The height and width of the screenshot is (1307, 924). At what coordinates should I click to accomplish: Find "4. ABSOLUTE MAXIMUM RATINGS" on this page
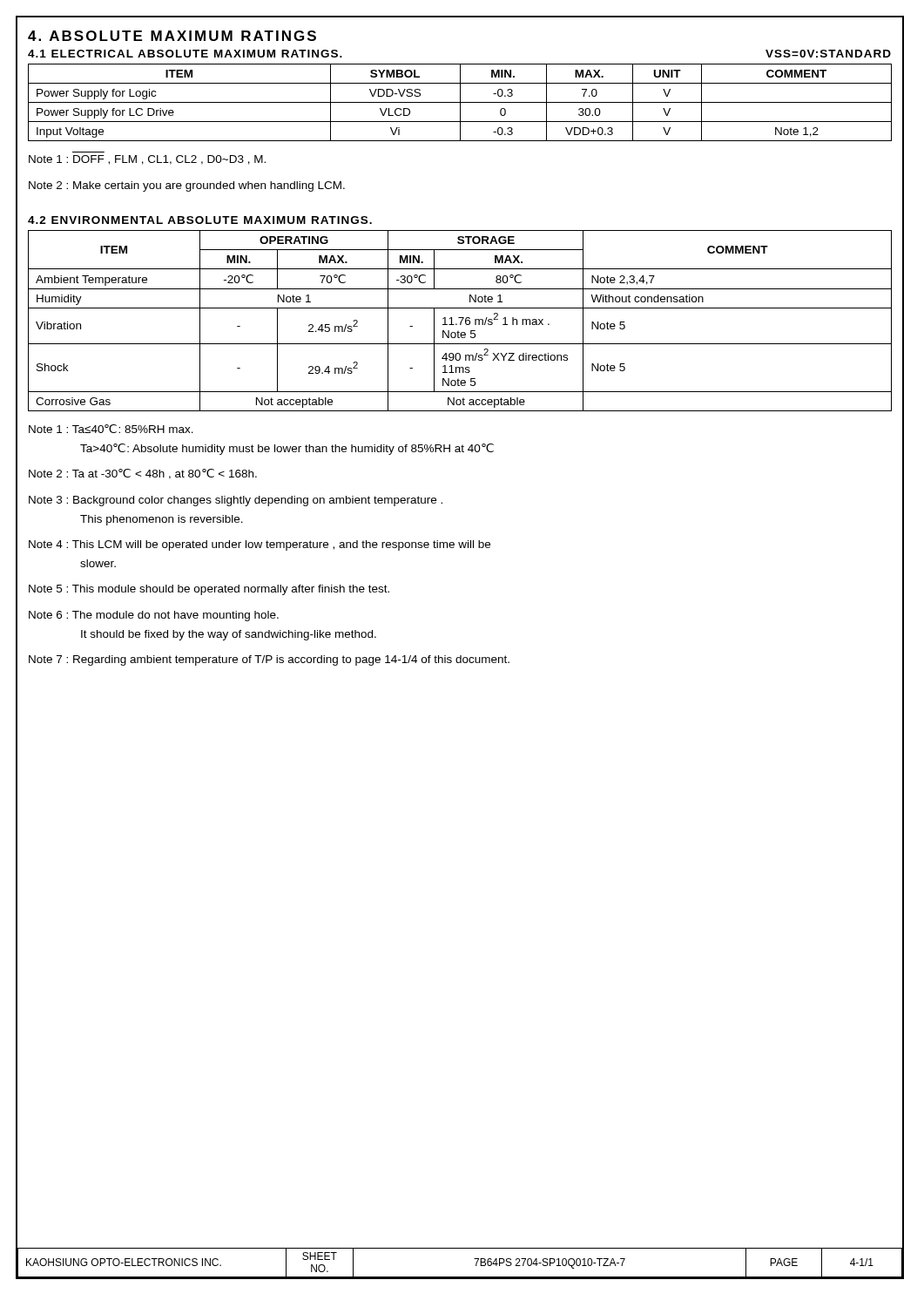[x=173, y=36]
